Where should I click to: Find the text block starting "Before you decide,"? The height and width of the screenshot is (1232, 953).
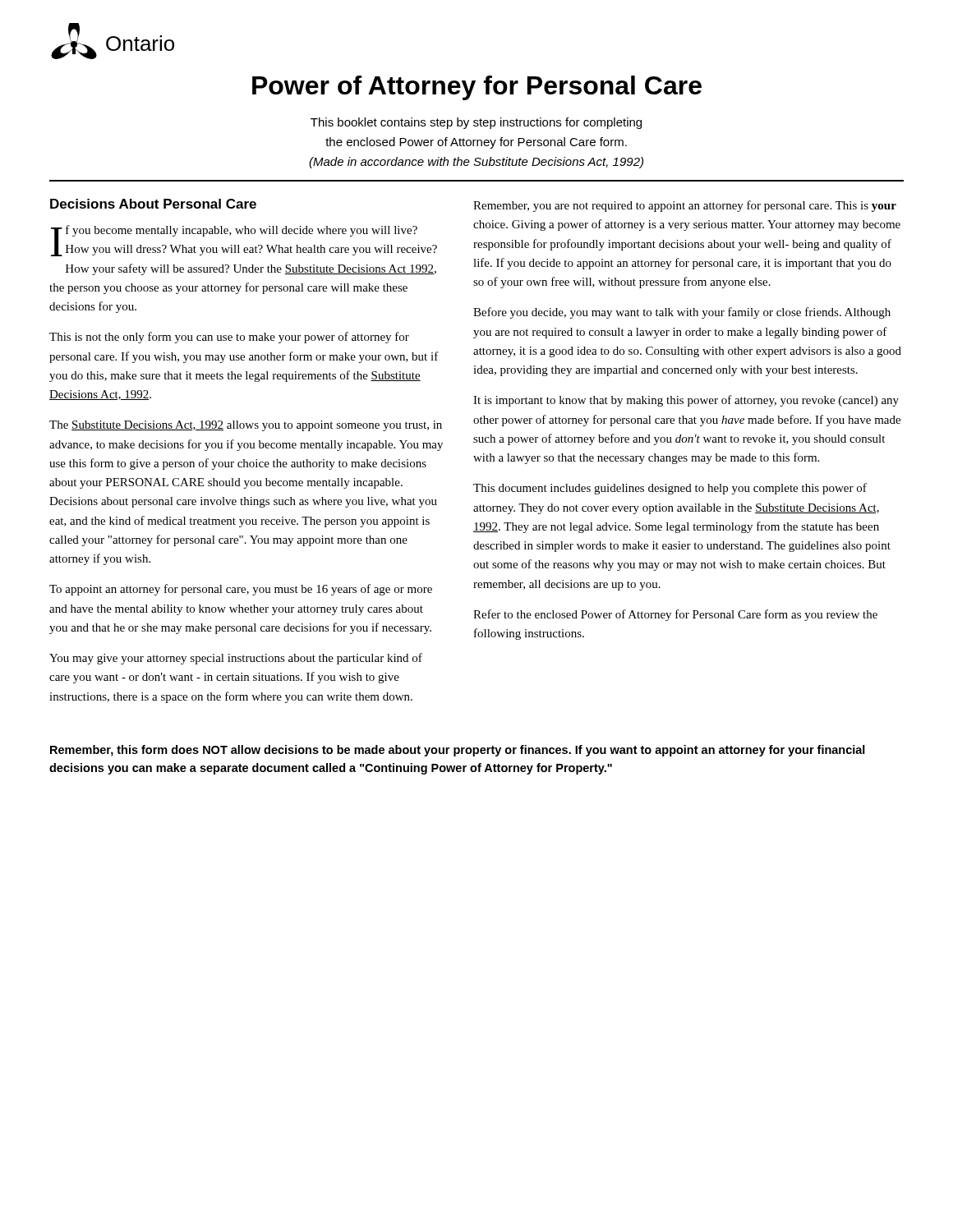pyautogui.click(x=687, y=341)
